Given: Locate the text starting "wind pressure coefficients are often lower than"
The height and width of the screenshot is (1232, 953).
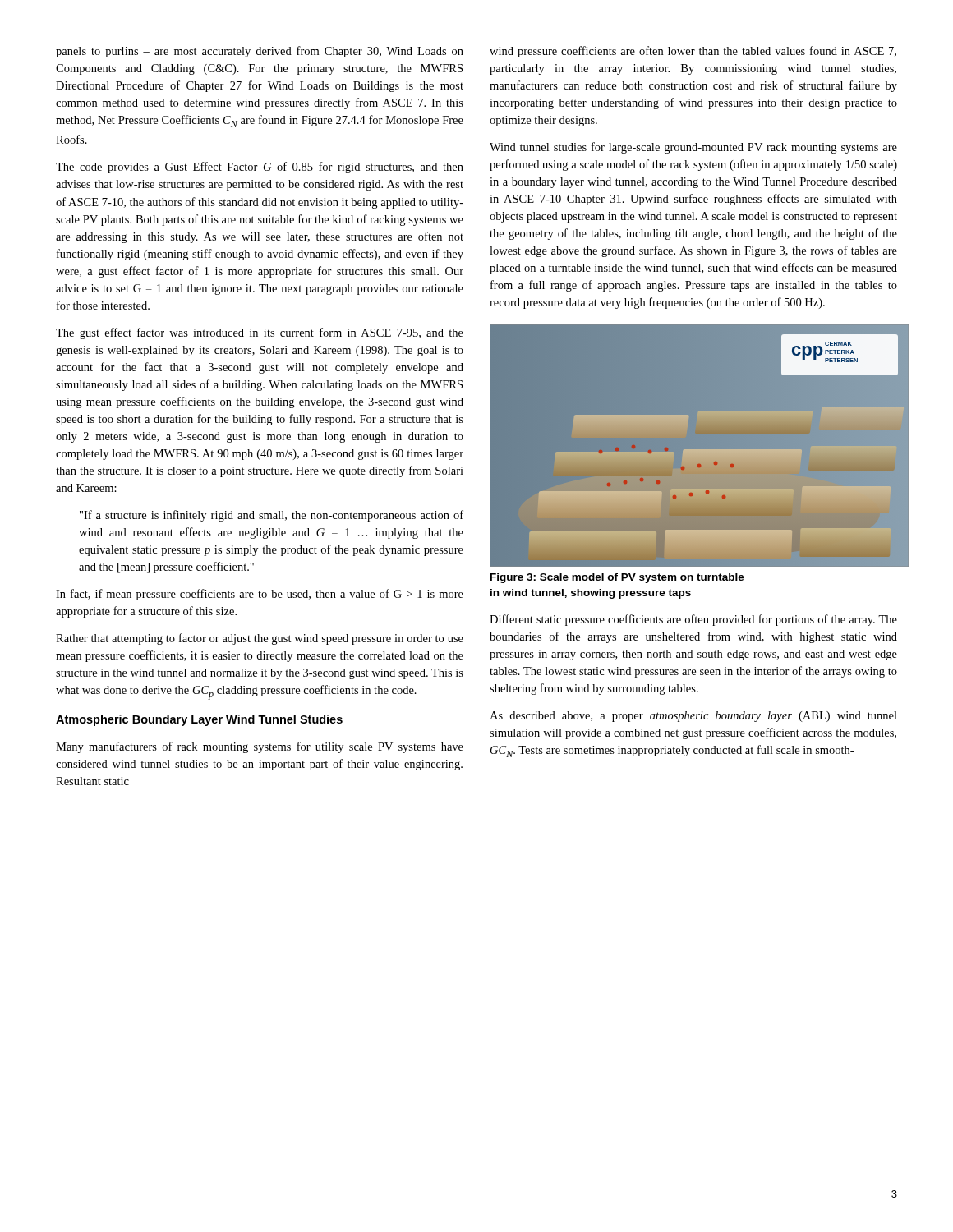Looking at the screenshot, I should [693, 86].
